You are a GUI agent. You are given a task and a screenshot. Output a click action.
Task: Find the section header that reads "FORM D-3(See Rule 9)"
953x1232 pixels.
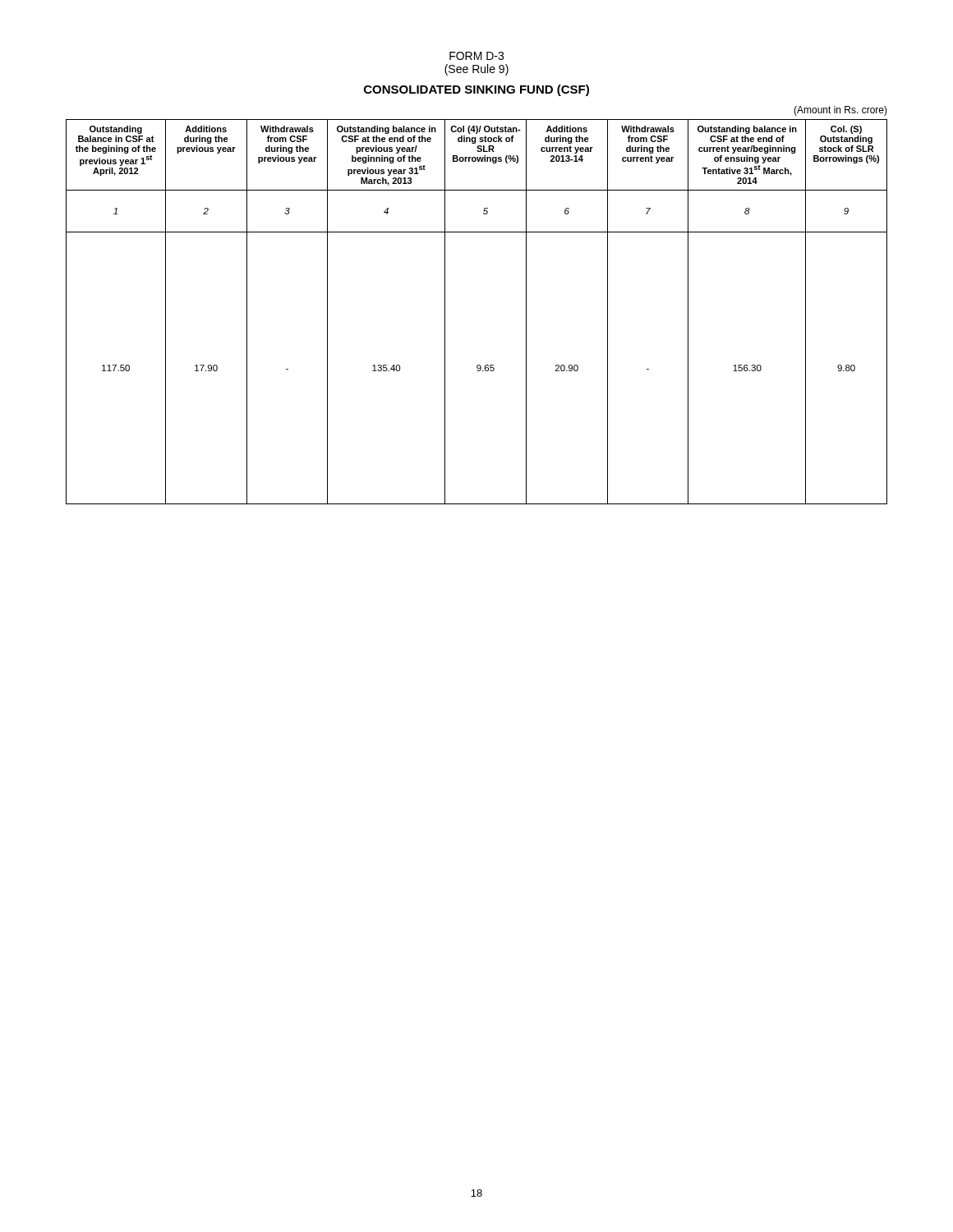pos(476,62)
